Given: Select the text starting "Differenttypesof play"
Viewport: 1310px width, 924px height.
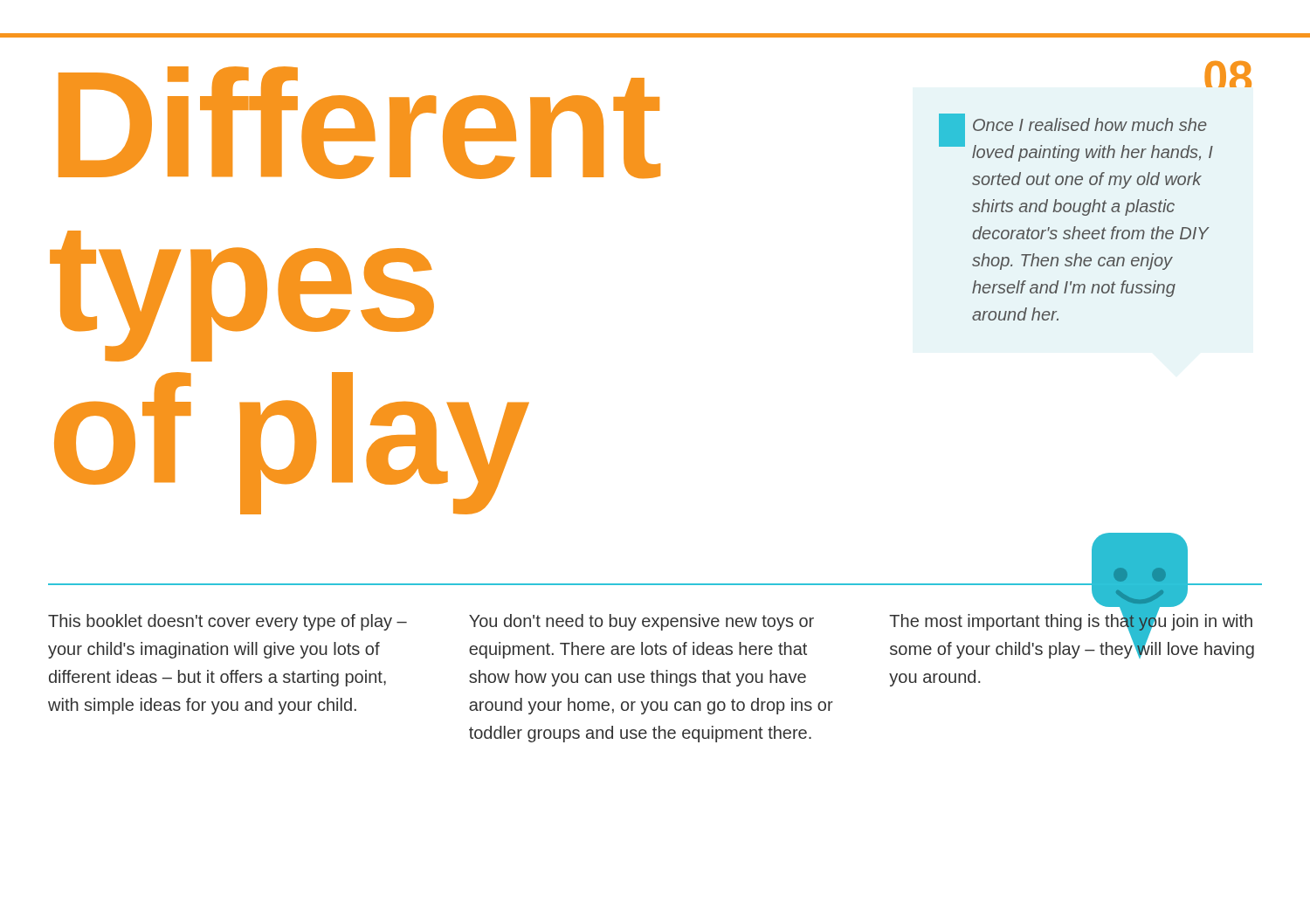Looking at the screenshot, I should 354,277.
